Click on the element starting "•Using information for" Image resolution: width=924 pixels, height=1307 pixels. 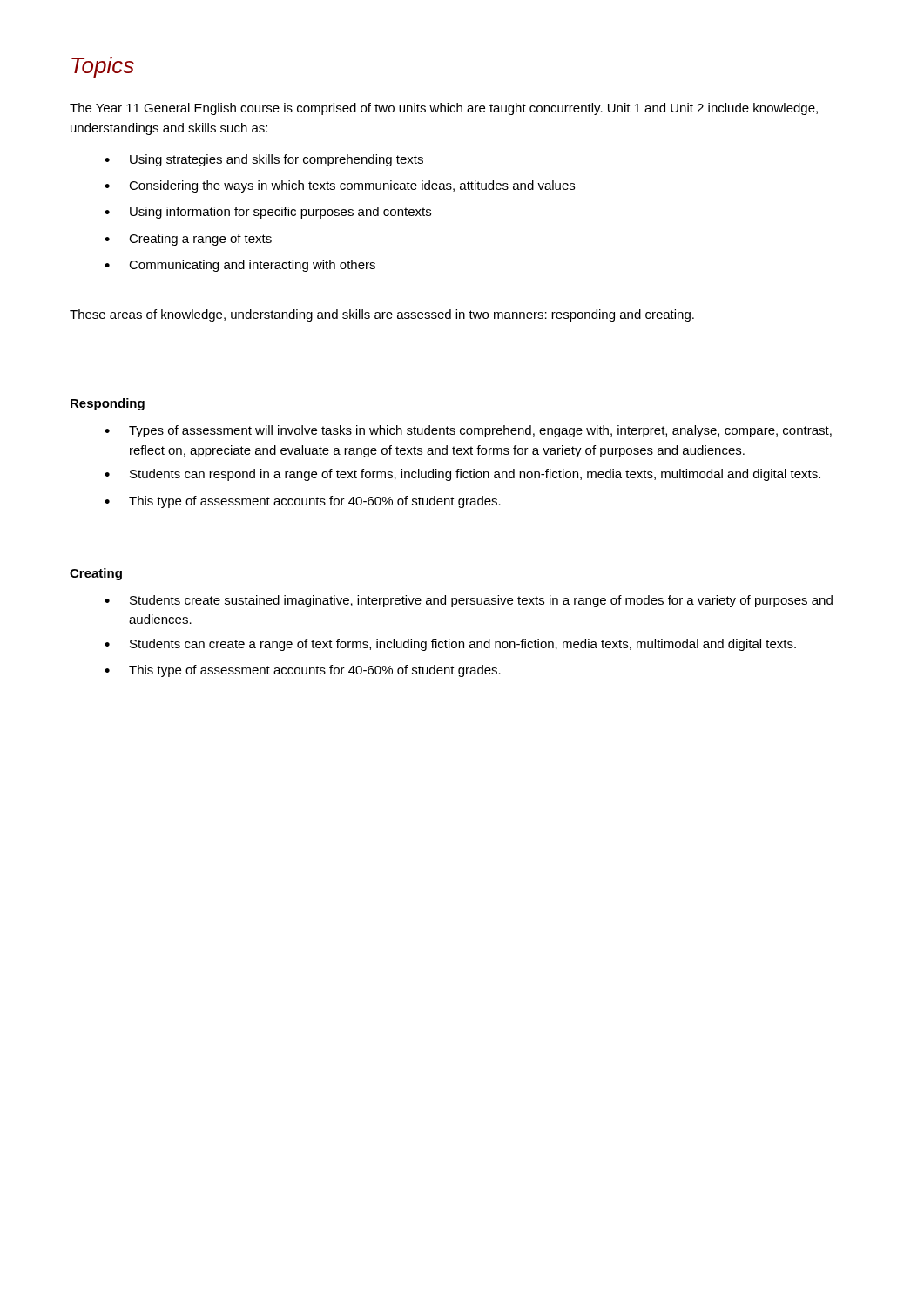(268, 213)
